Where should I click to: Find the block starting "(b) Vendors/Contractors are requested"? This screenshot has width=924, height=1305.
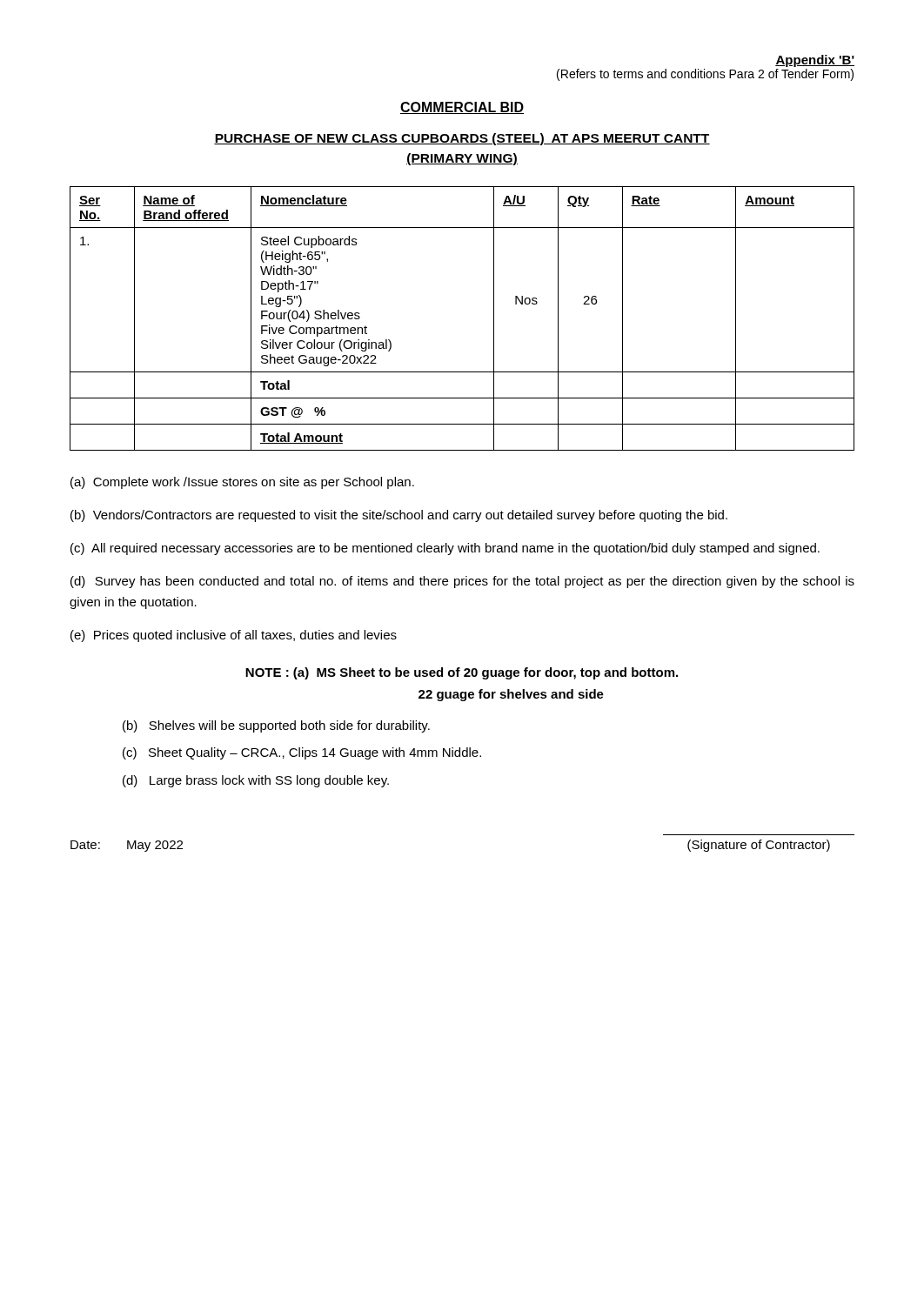[399, 514]
